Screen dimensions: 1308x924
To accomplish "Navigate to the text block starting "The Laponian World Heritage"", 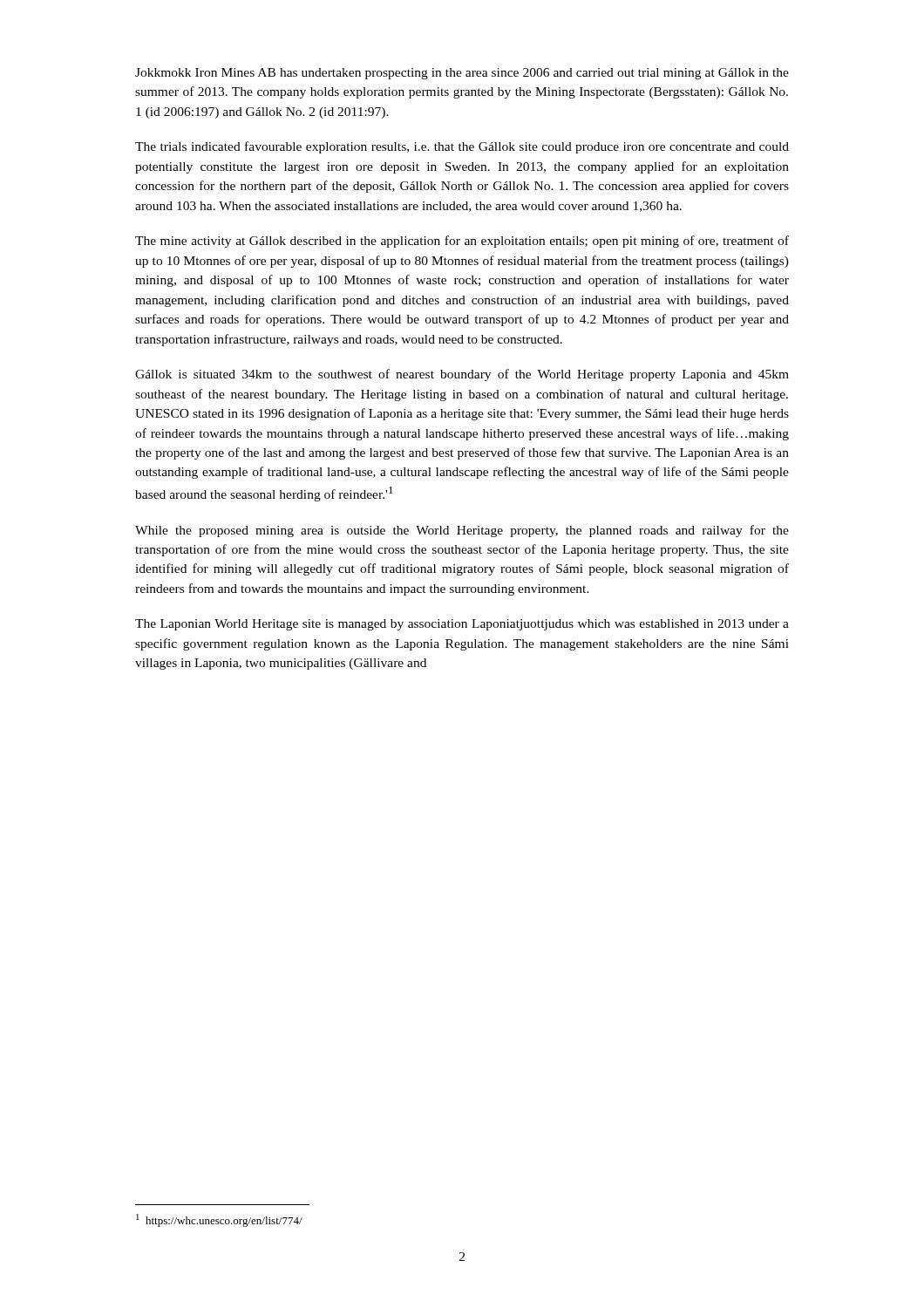I will click(462, 643).
